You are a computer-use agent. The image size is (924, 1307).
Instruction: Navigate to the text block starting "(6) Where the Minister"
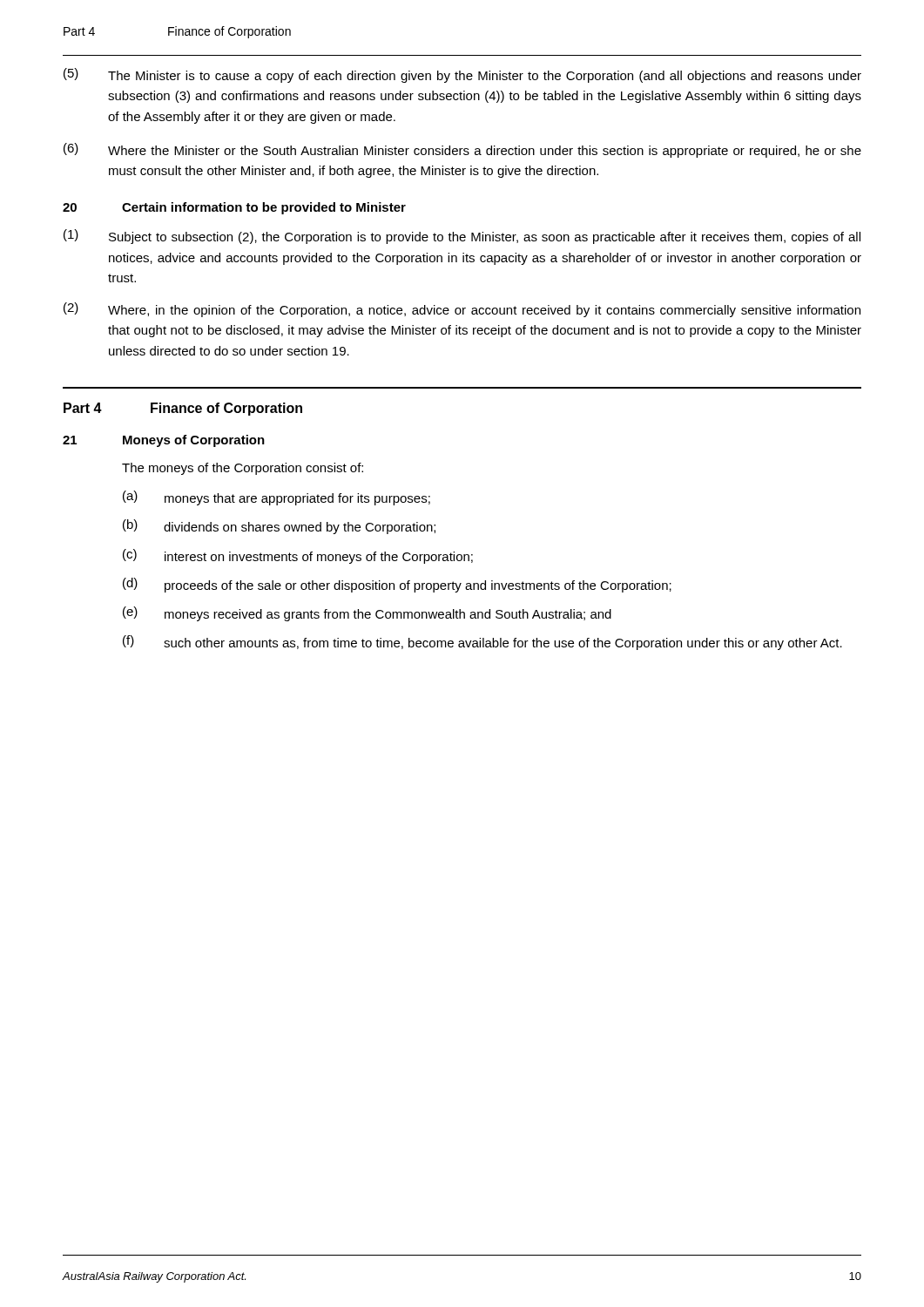462,160
